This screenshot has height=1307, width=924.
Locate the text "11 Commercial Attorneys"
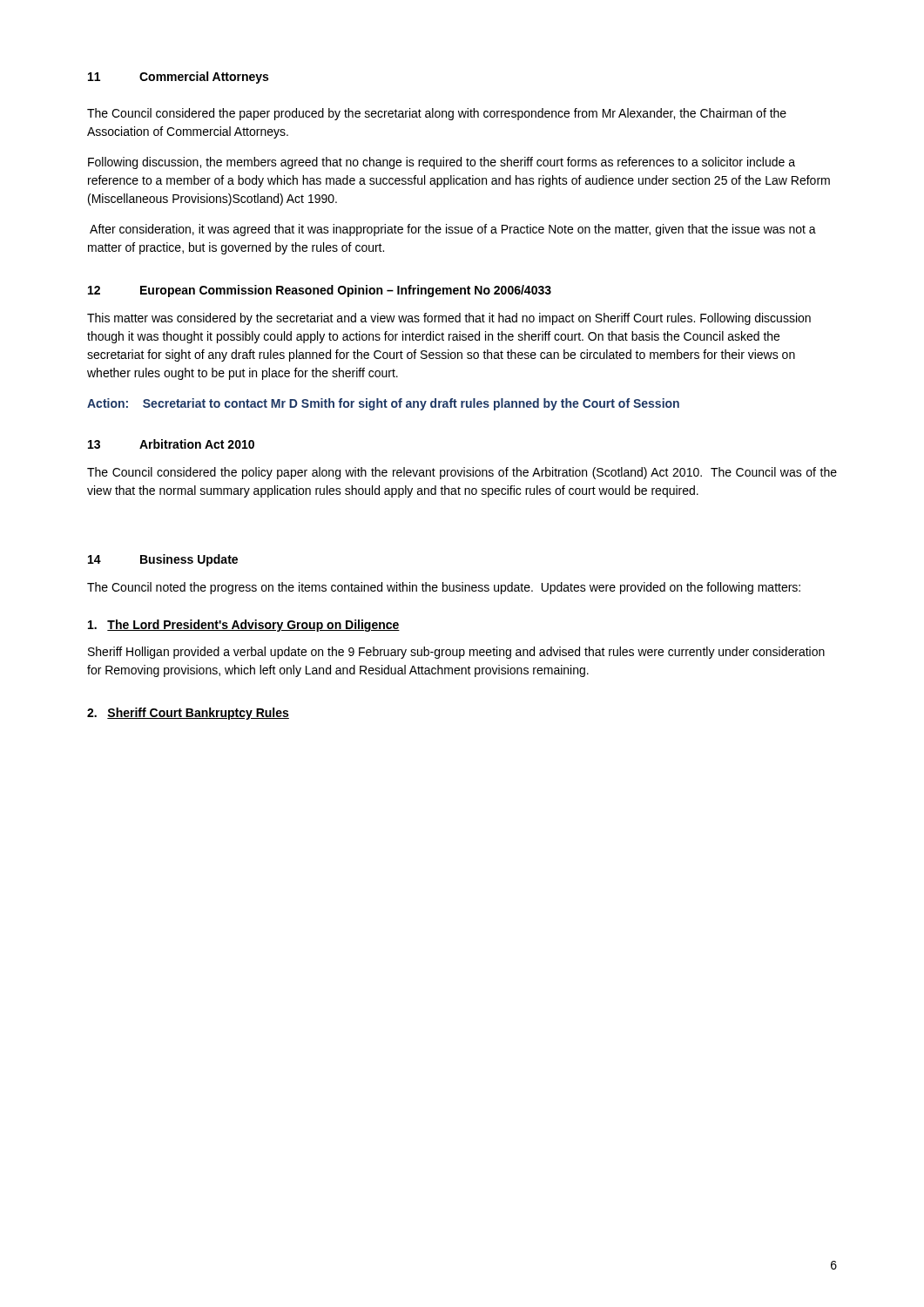point(178,77)
